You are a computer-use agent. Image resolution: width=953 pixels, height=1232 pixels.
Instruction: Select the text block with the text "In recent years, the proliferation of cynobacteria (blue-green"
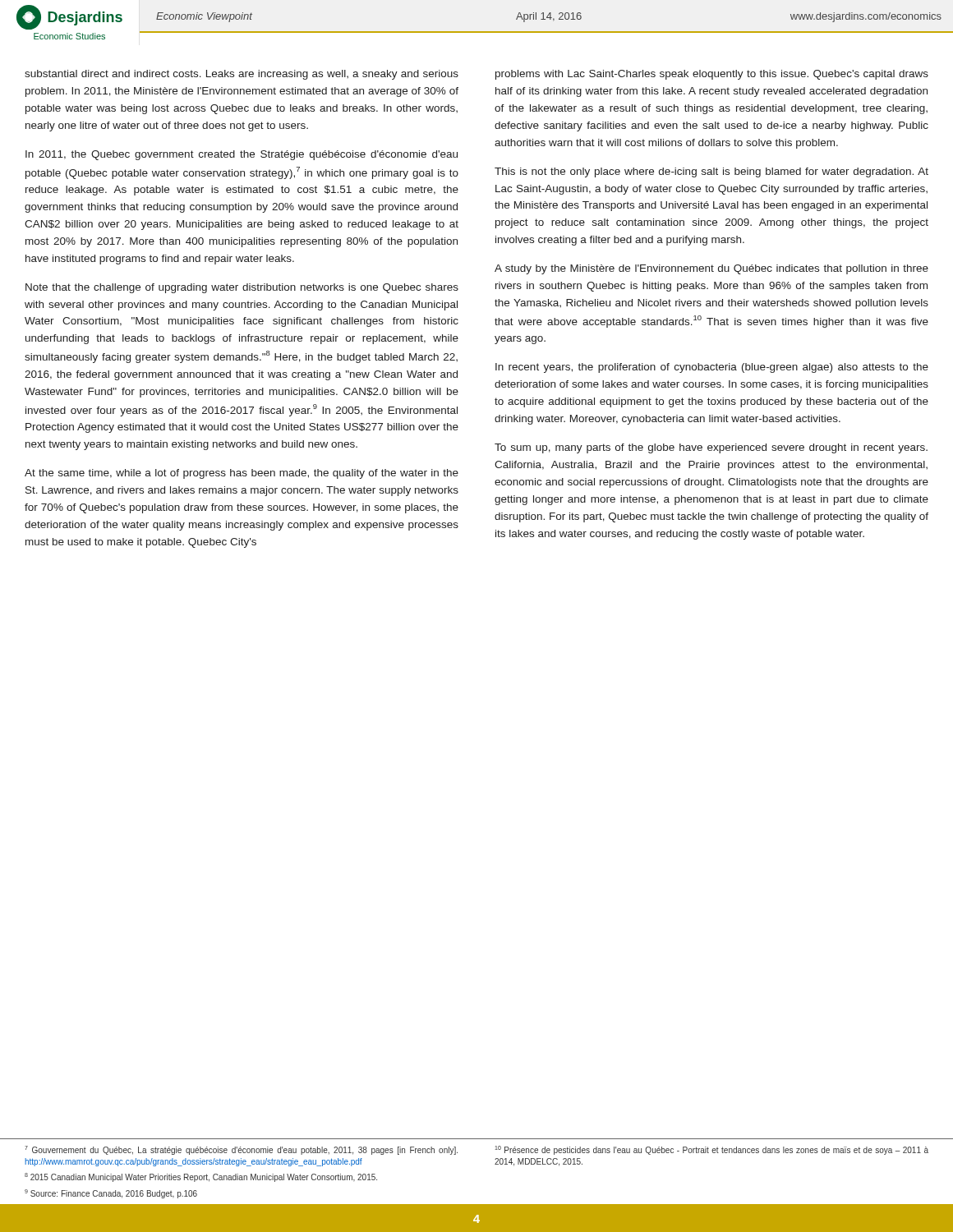point(711,394)
